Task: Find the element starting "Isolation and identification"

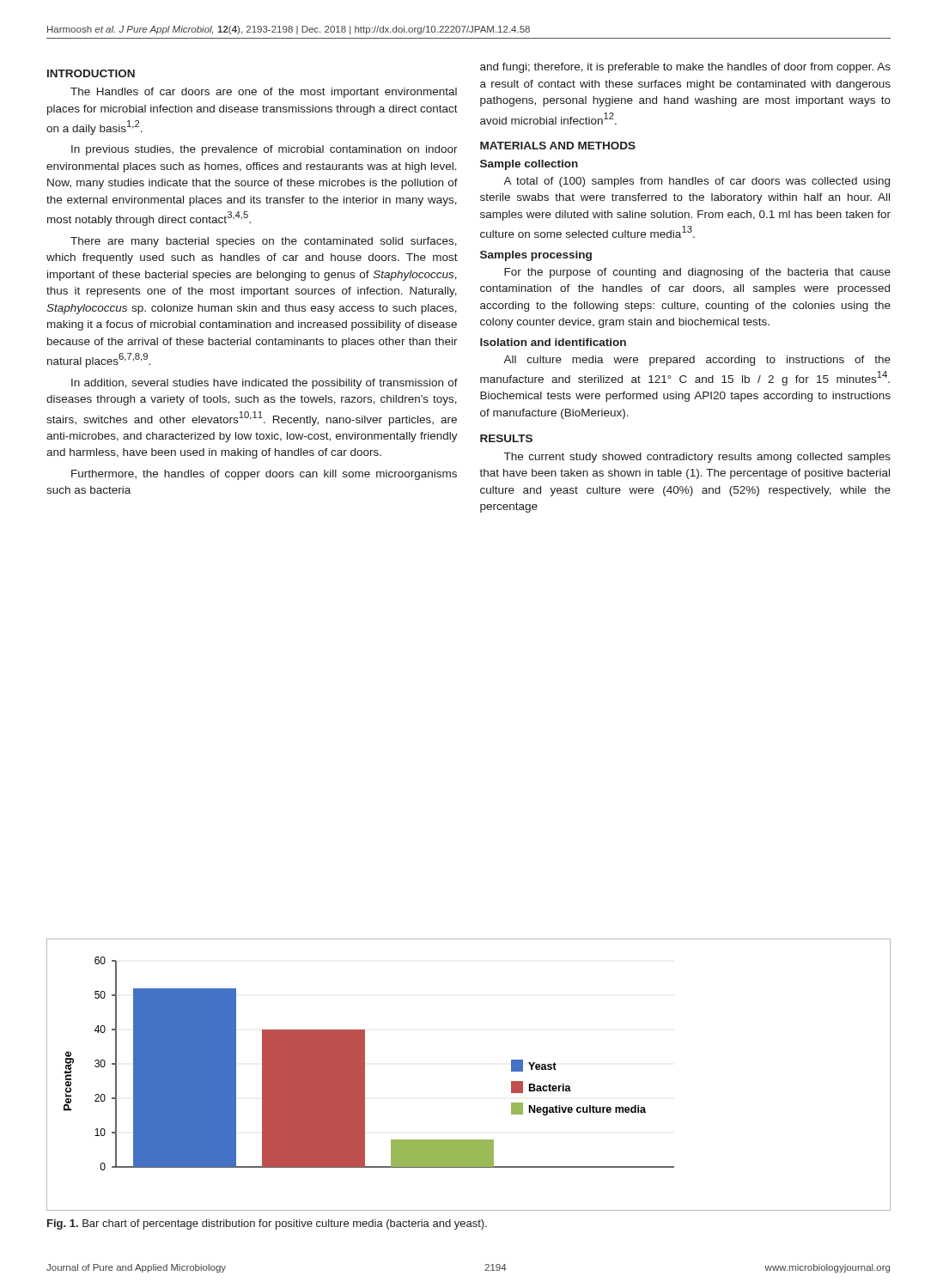Action: click(x=553, y=342)
